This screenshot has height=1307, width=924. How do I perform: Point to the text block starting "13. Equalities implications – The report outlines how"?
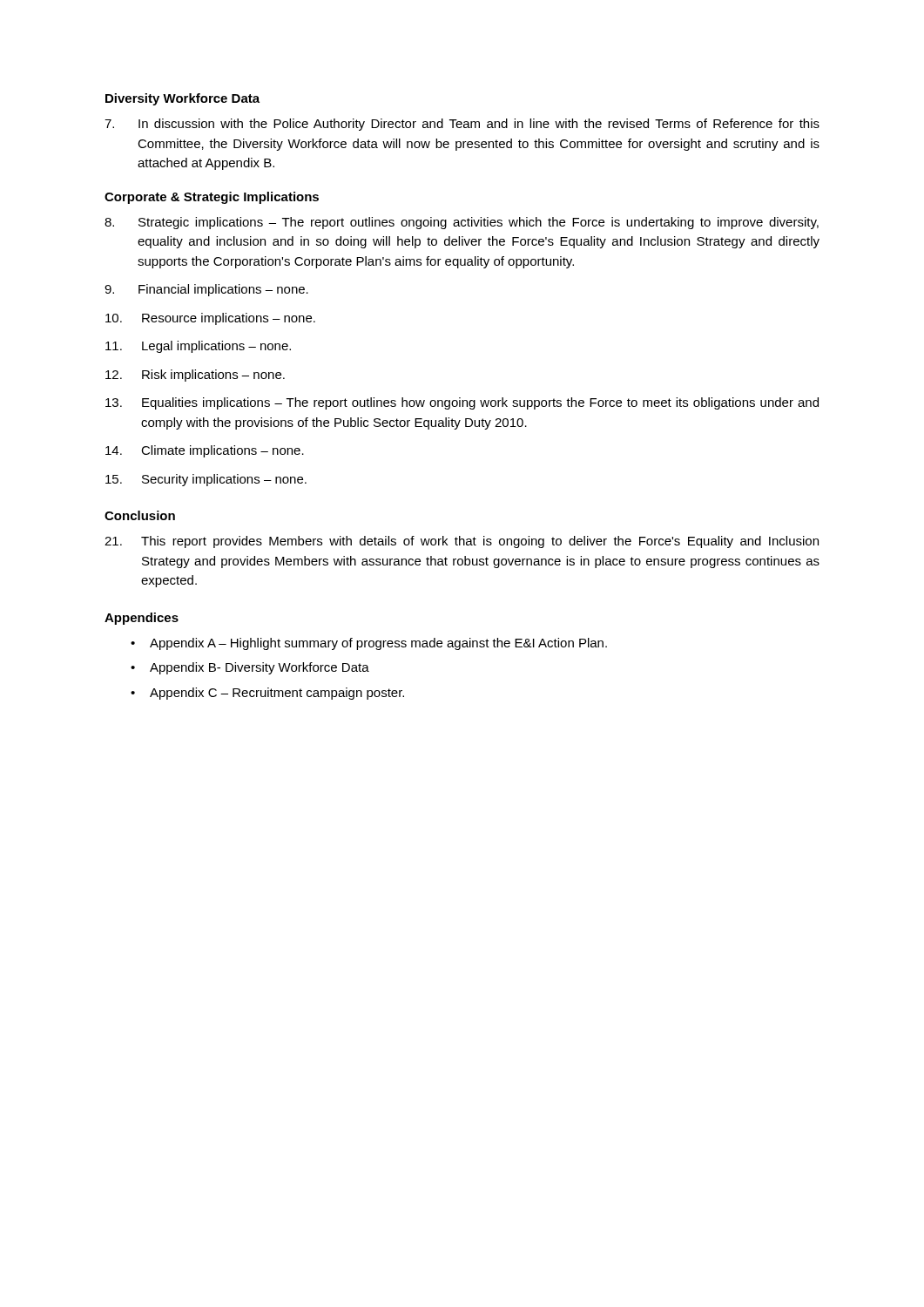[x=462, y=413]
